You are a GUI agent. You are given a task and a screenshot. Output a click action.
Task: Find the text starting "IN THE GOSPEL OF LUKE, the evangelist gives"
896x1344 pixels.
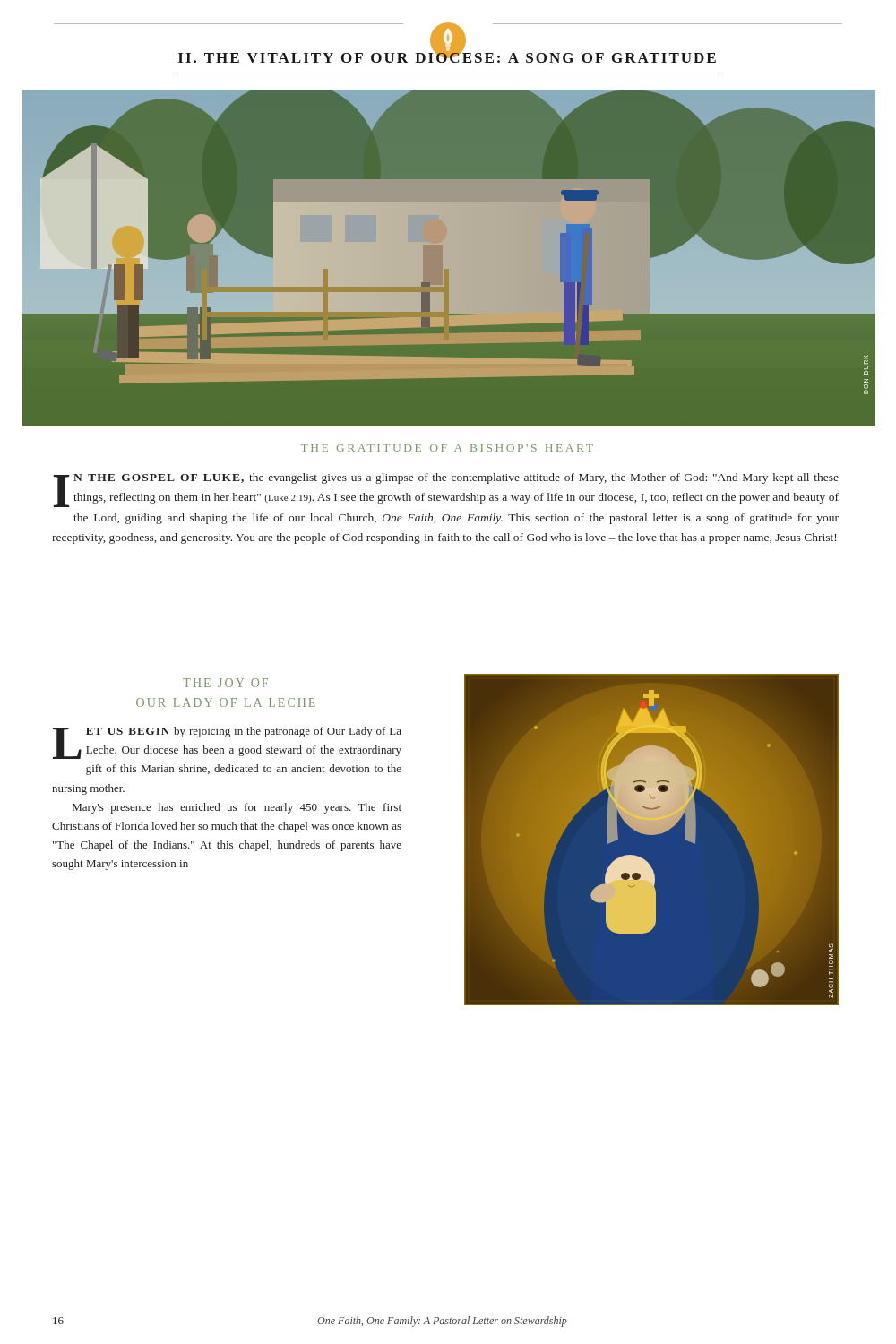coord(445,506)
